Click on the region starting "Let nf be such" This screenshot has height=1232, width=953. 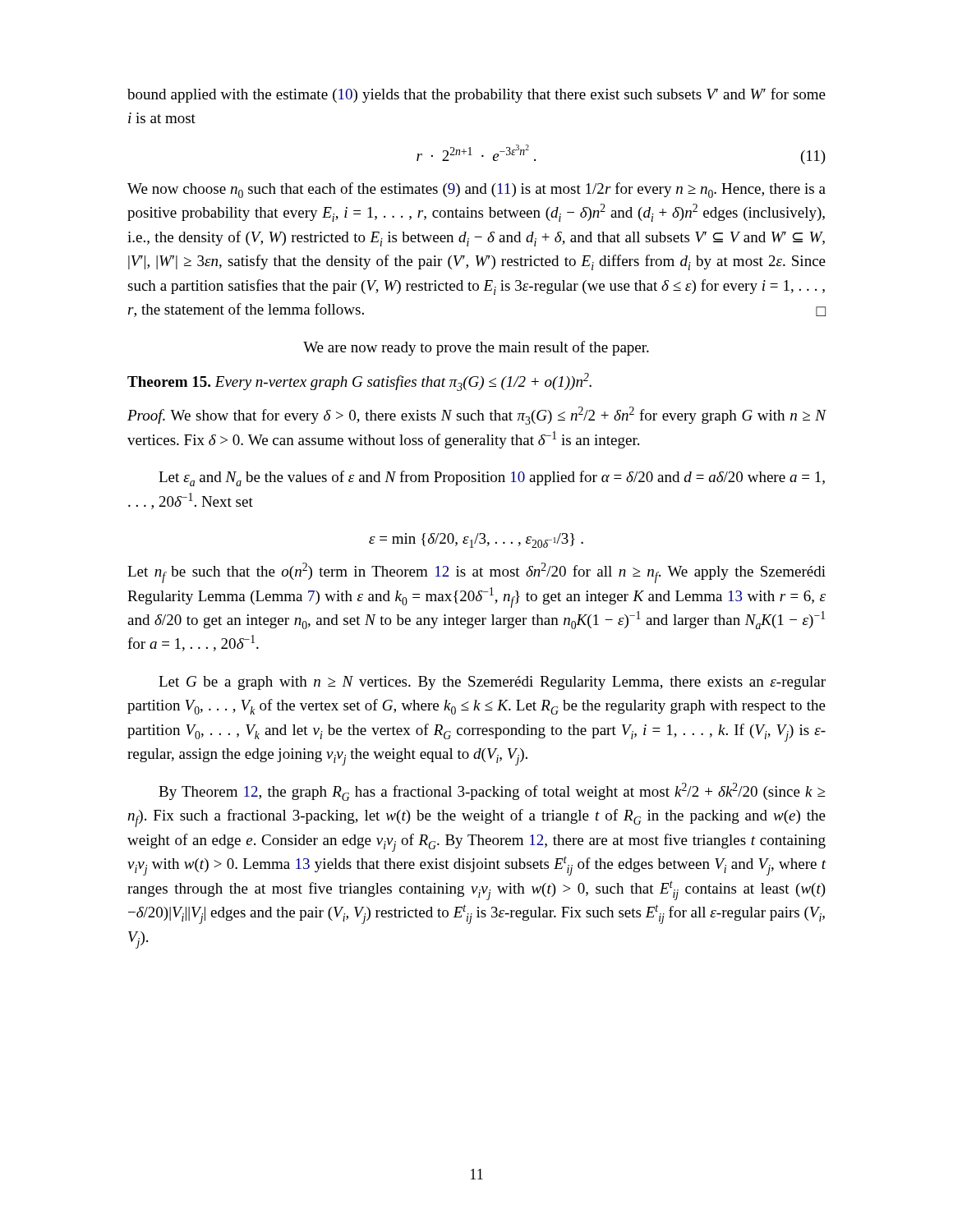tap(476, 607)
